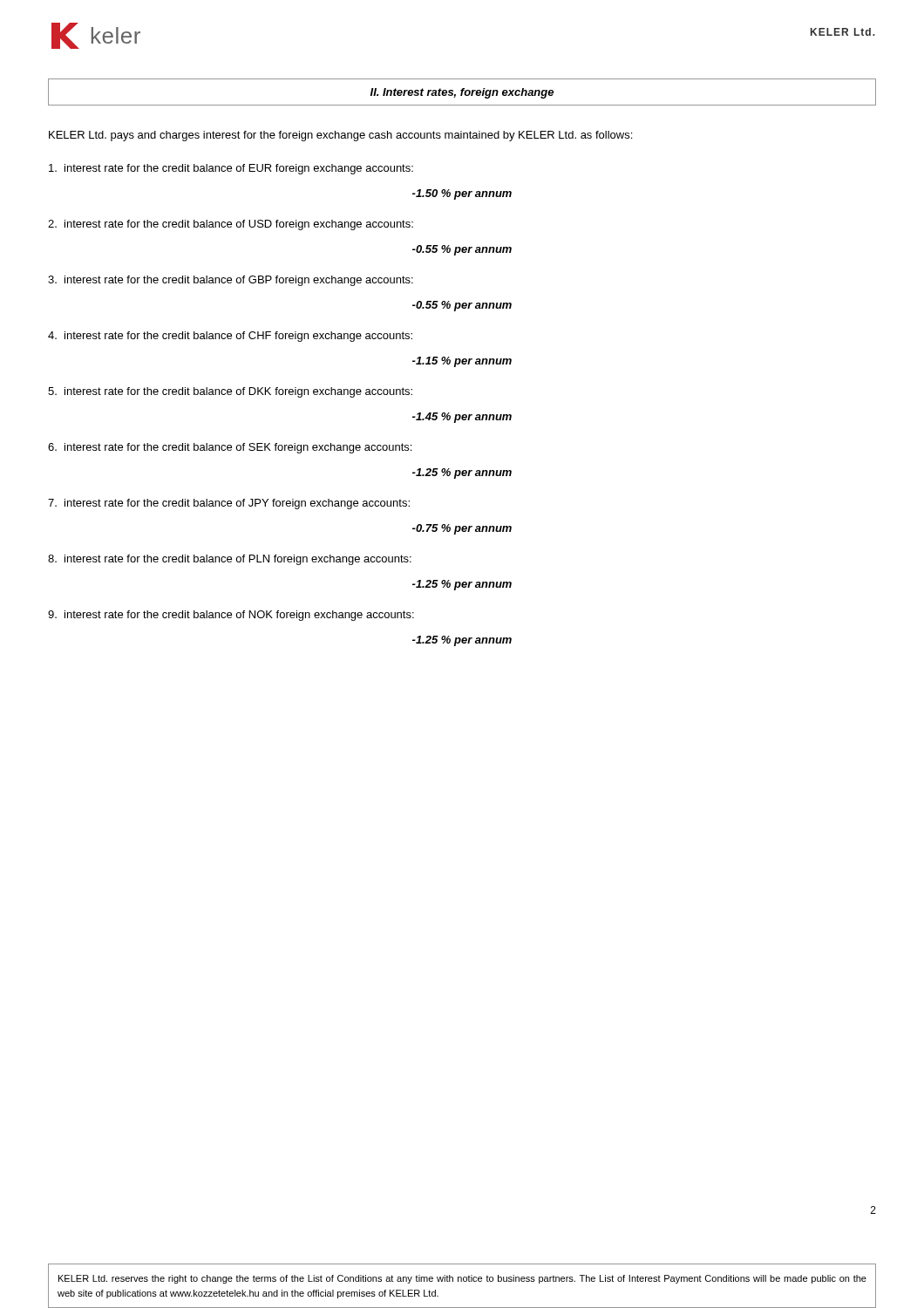This screenshot has width=924, height=1308.
Task: Find the list item that reads "interest rate for the credit"
Action: [x=231, y=167]
